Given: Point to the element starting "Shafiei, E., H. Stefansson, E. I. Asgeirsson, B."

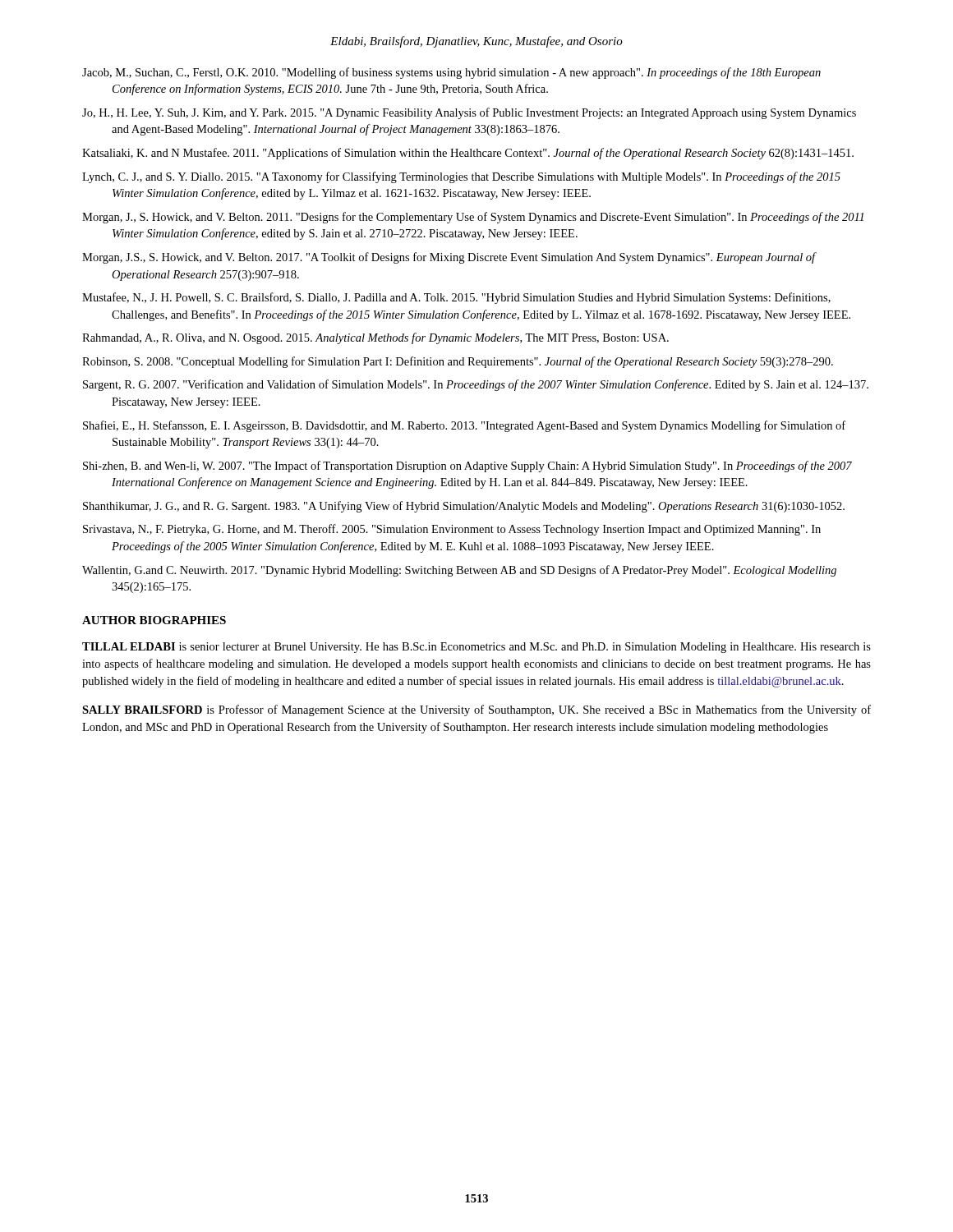Looking at the screenshot, I should [x=464, y=434].
